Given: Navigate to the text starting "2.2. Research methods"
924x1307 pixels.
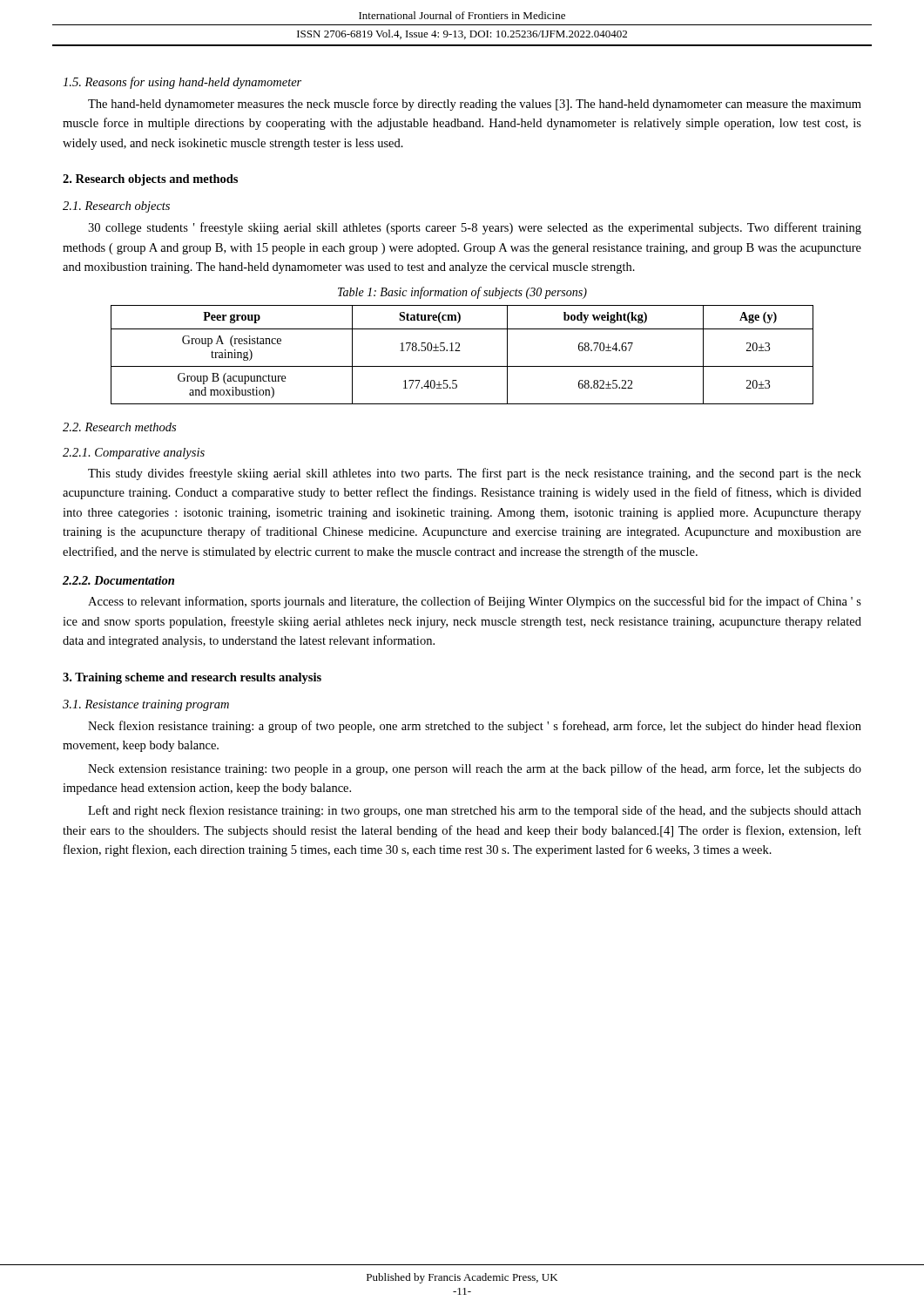Looking at the screenshot, I should tap(120, 427).
